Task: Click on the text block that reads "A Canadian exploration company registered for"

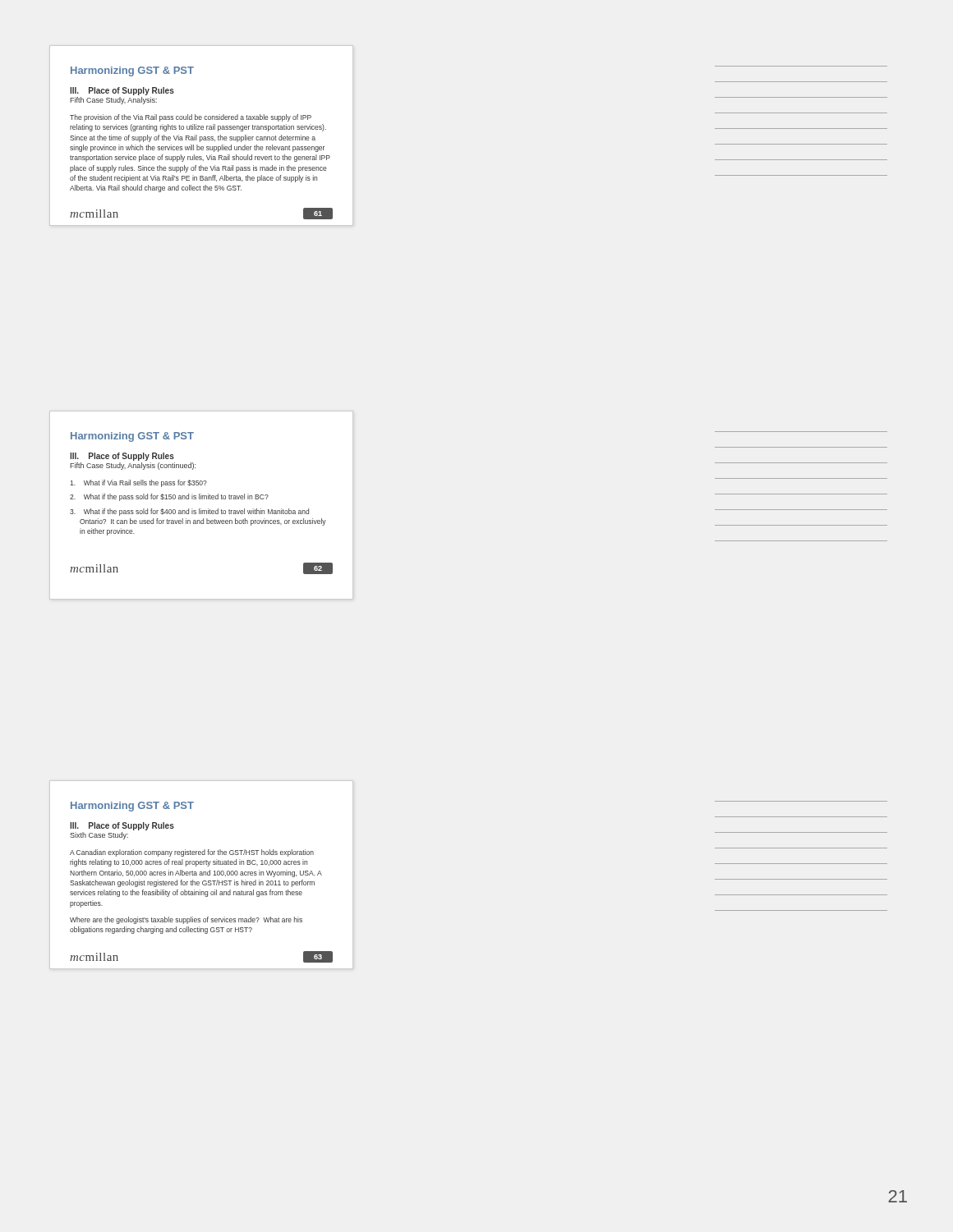Action: pos(196,878)
